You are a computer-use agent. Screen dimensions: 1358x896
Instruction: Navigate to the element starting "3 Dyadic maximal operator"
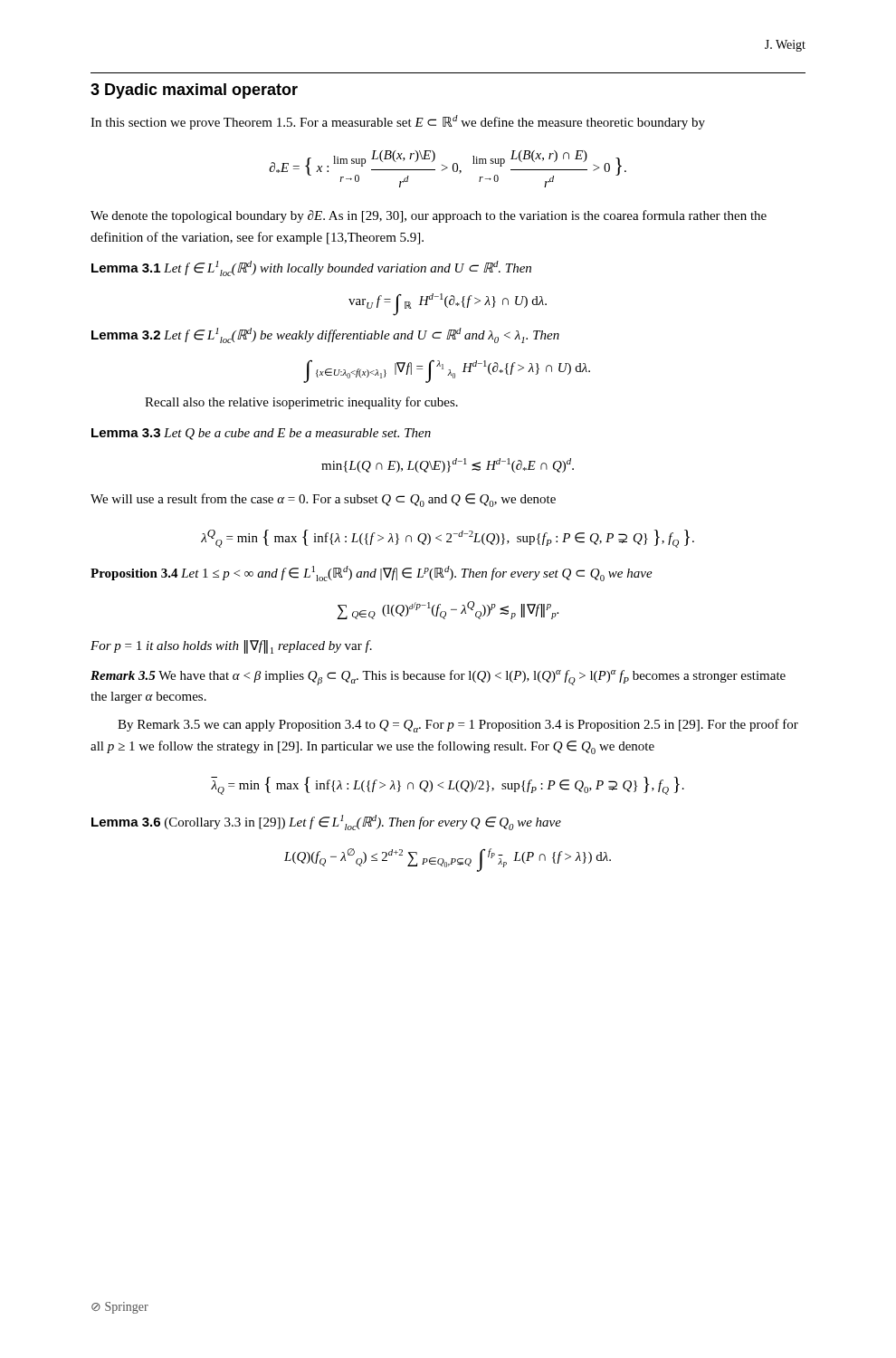pyautogui.click(x=194, y=90)
